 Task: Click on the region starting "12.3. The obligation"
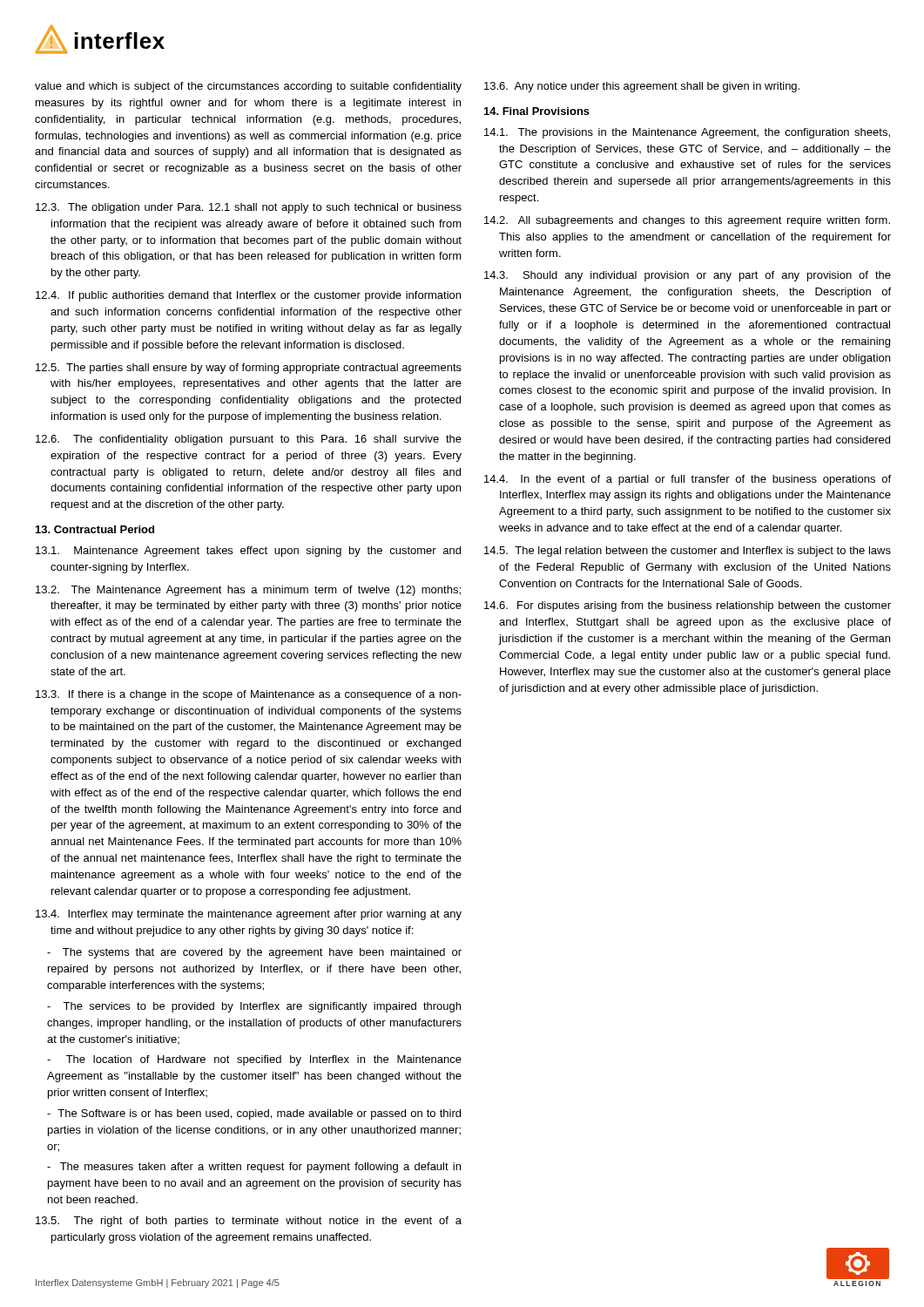[248, 240]
